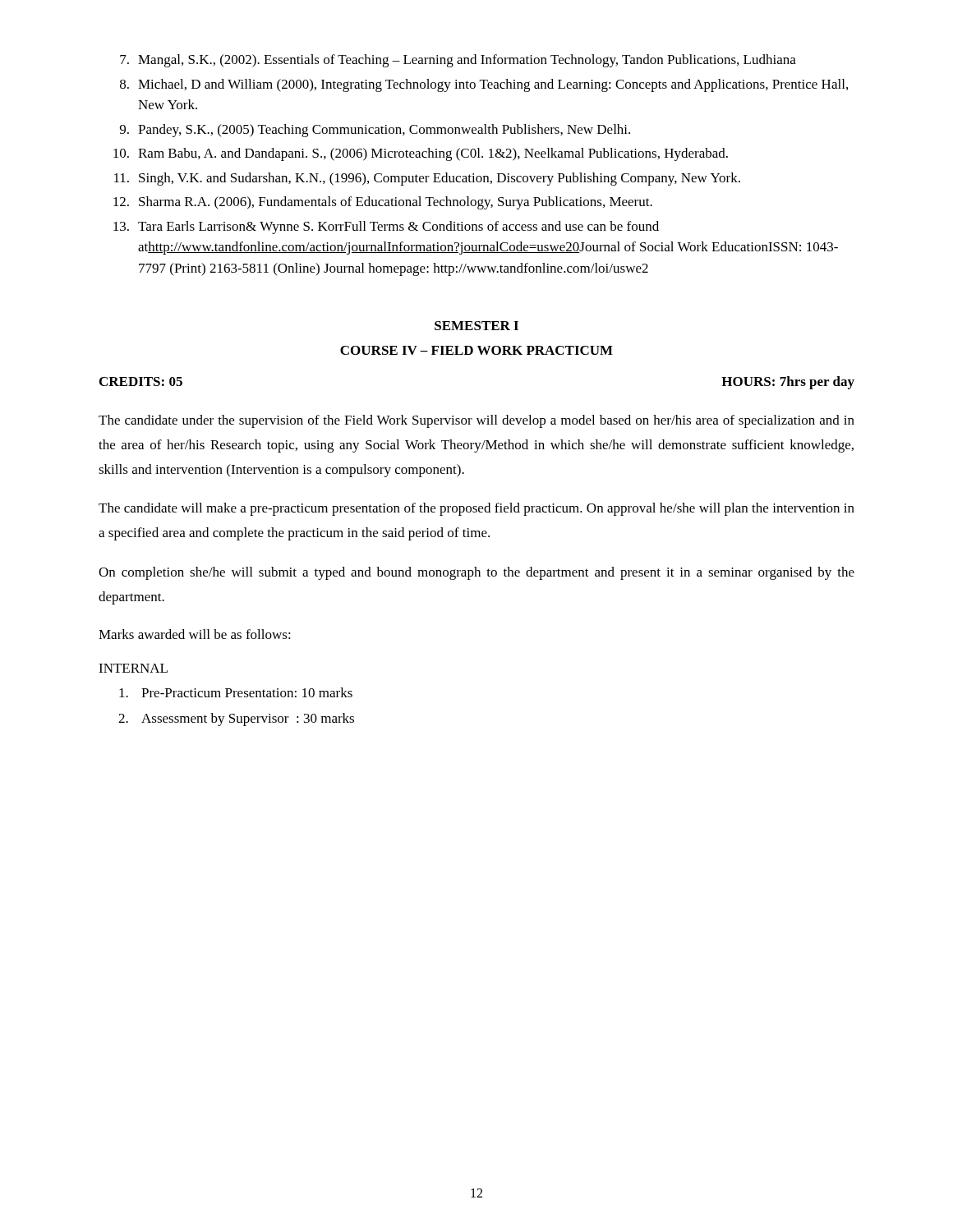Locate the text starting "2. Assessment by"

(236, 718)
